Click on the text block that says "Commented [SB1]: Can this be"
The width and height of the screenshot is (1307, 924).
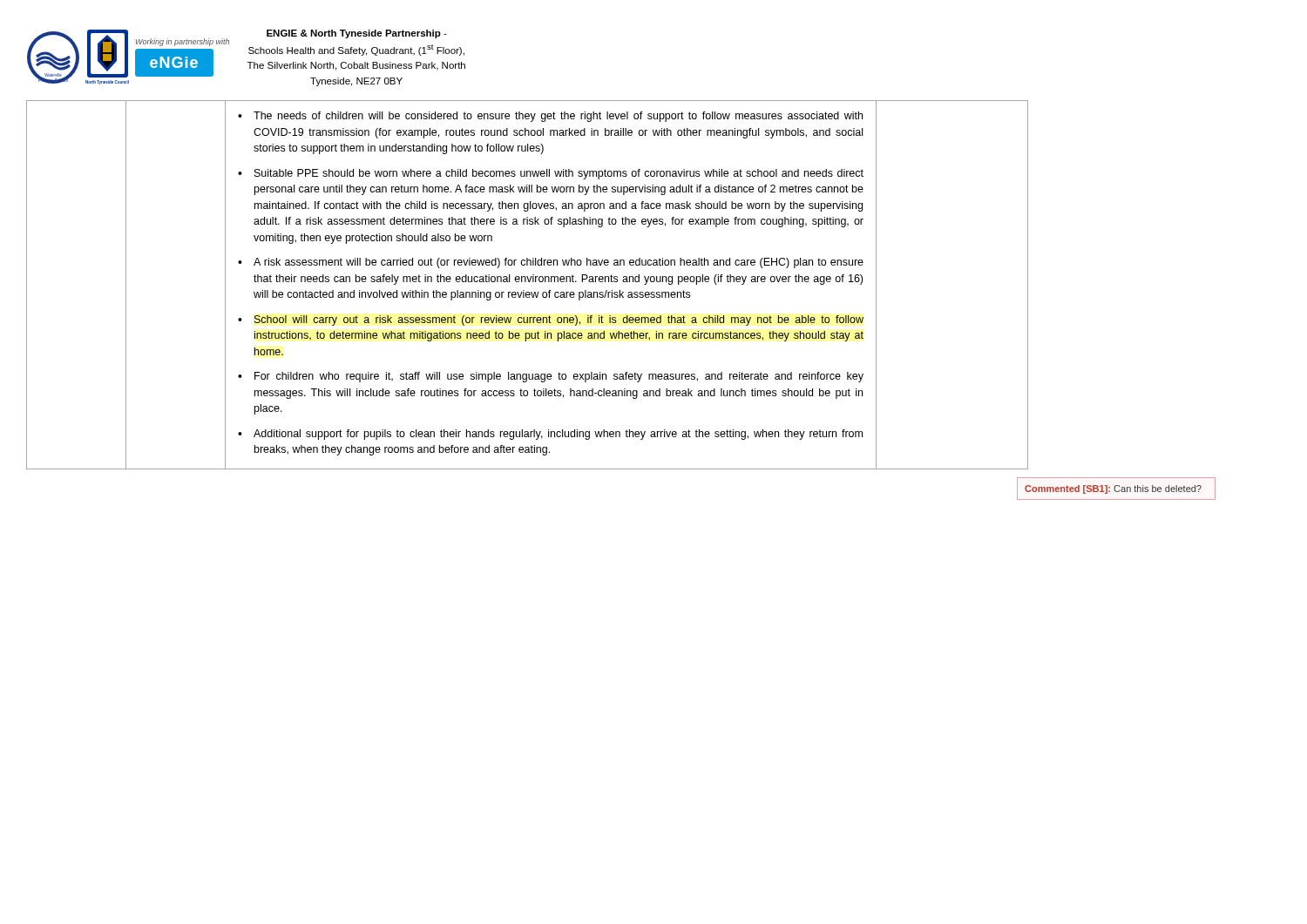tap(1113, 489)
